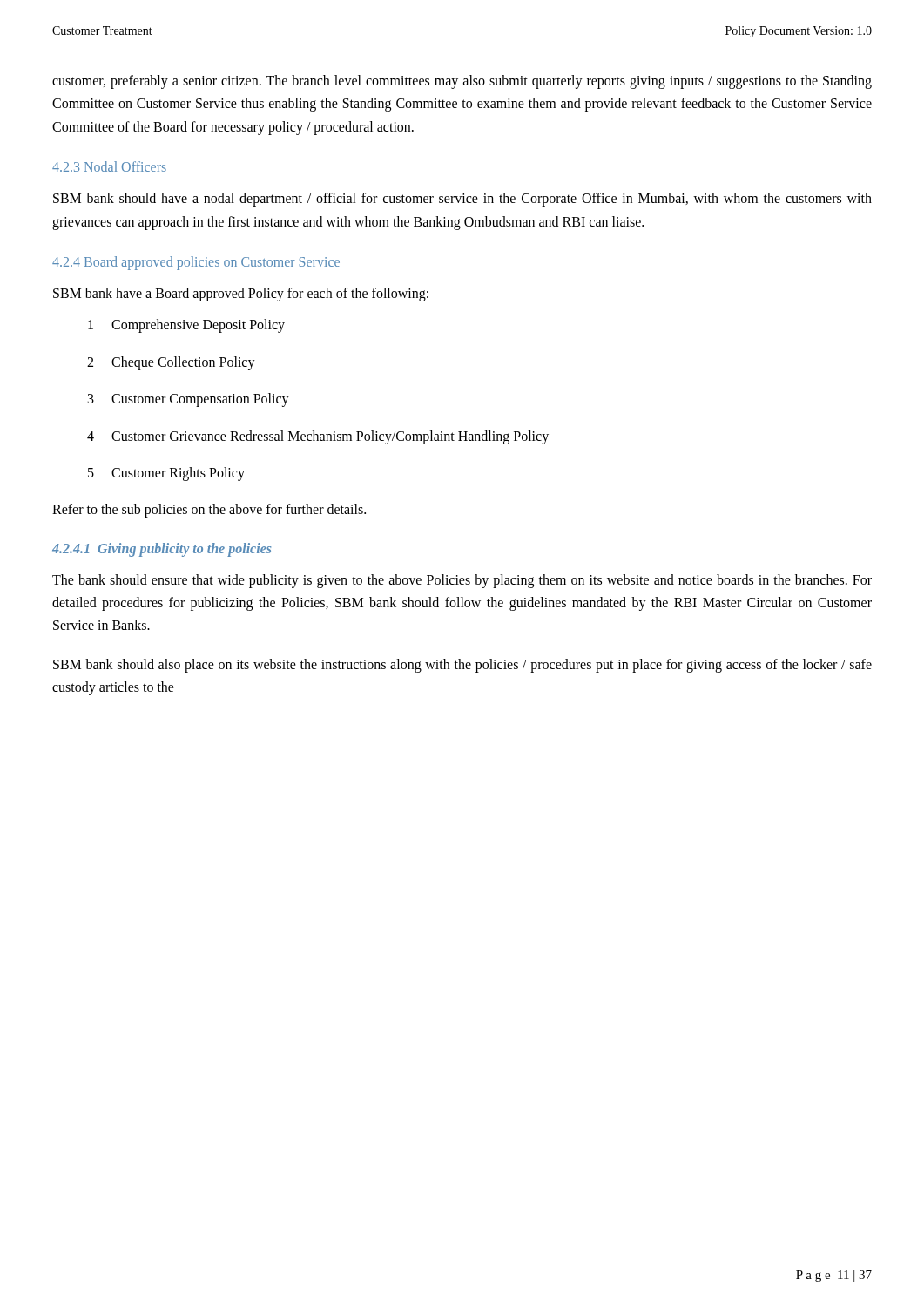The image size is (924, 1307).
Task: Click on the section header containing "4.2.4.1 Giving publicity"
Action: 162,548
